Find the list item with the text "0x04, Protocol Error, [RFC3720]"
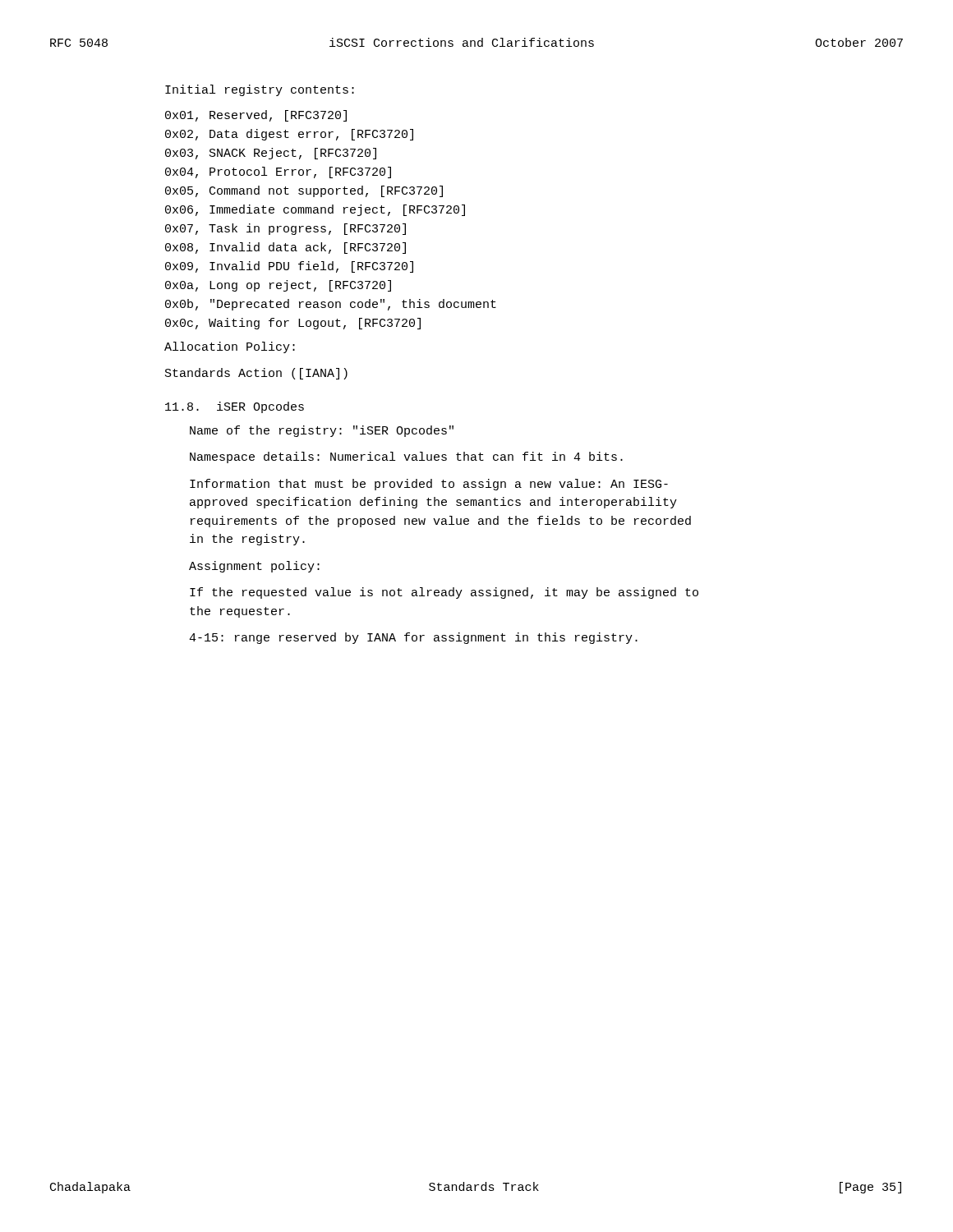Viewport: 953px width, 1232px height. (279, 172)
